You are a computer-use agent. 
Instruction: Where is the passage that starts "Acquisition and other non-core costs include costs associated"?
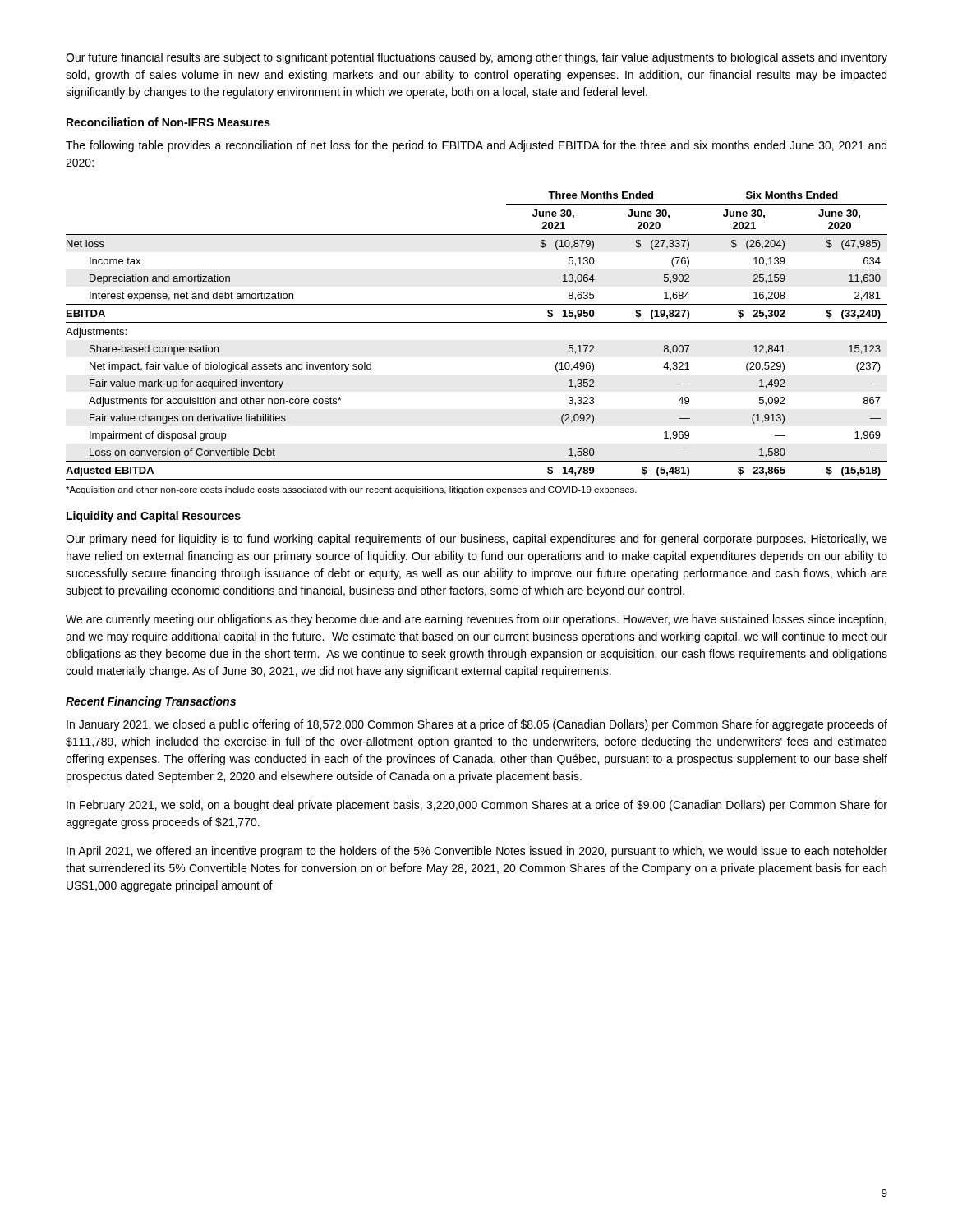click(x=351, y=489)
